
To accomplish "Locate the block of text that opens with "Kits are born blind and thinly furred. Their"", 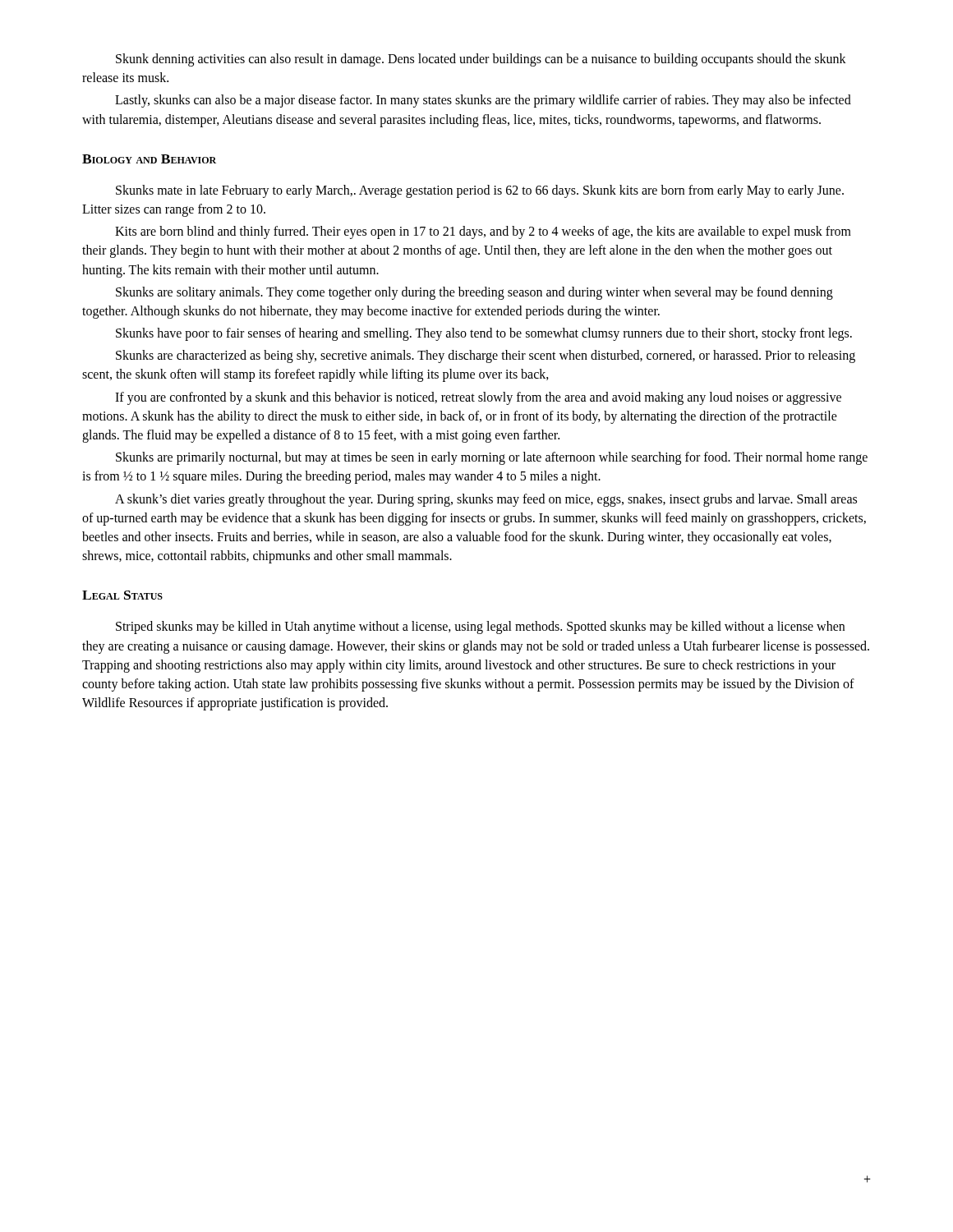I will pyautogui.click(x=476, y=250).
